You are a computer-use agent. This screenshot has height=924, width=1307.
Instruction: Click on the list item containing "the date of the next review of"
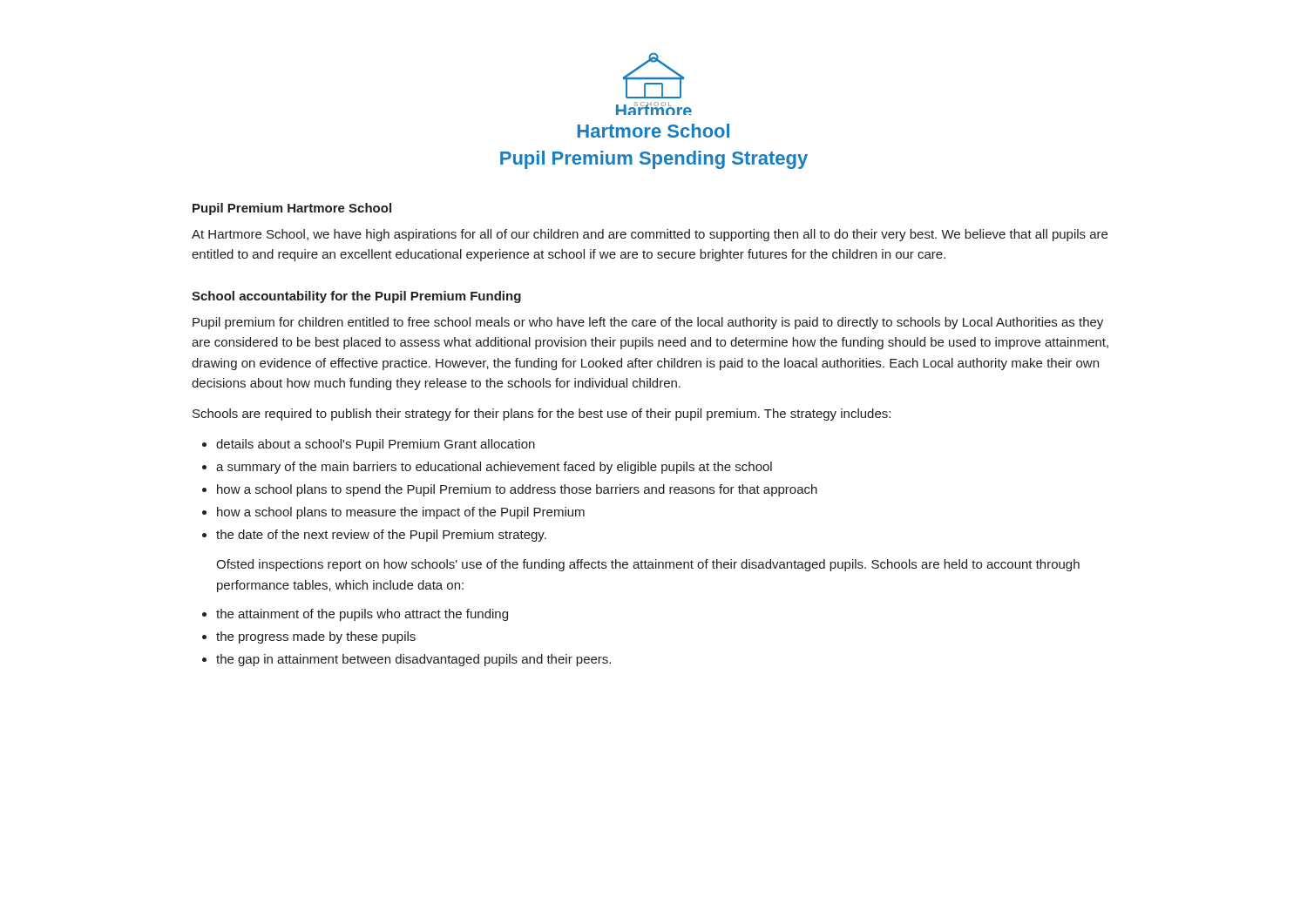382,535
